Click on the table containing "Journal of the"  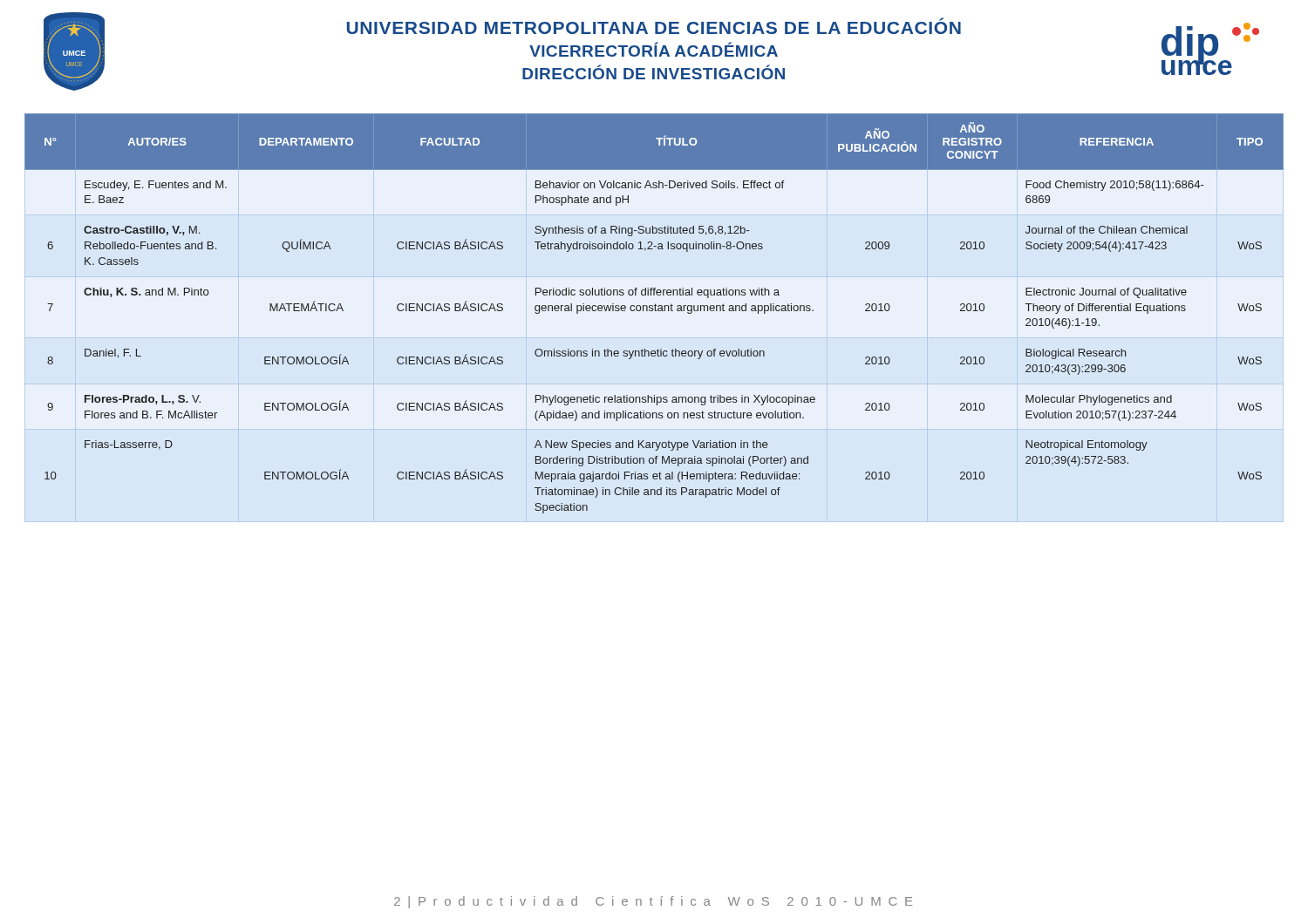[x=654, y=318]
